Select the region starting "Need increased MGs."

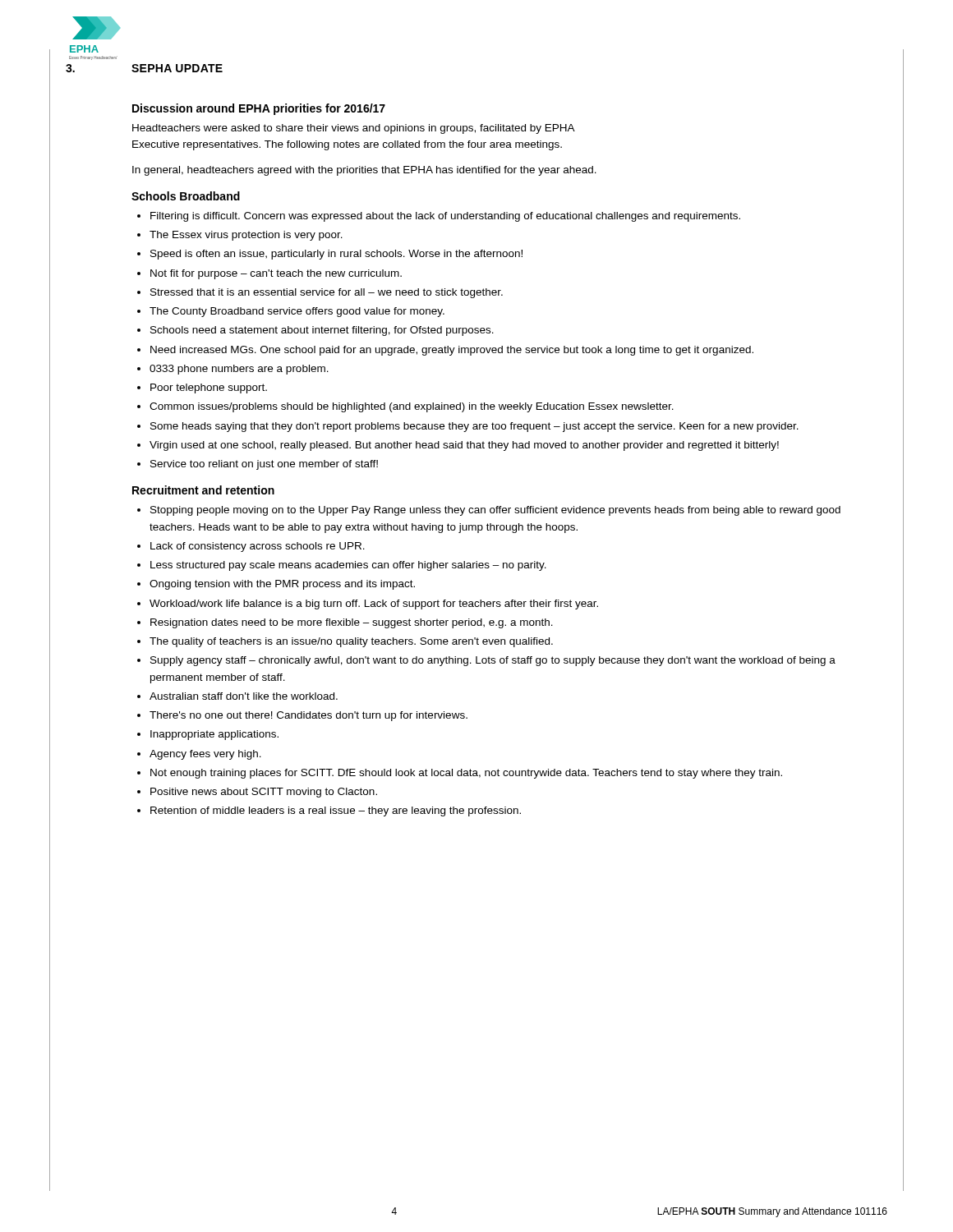coord(452,349)
